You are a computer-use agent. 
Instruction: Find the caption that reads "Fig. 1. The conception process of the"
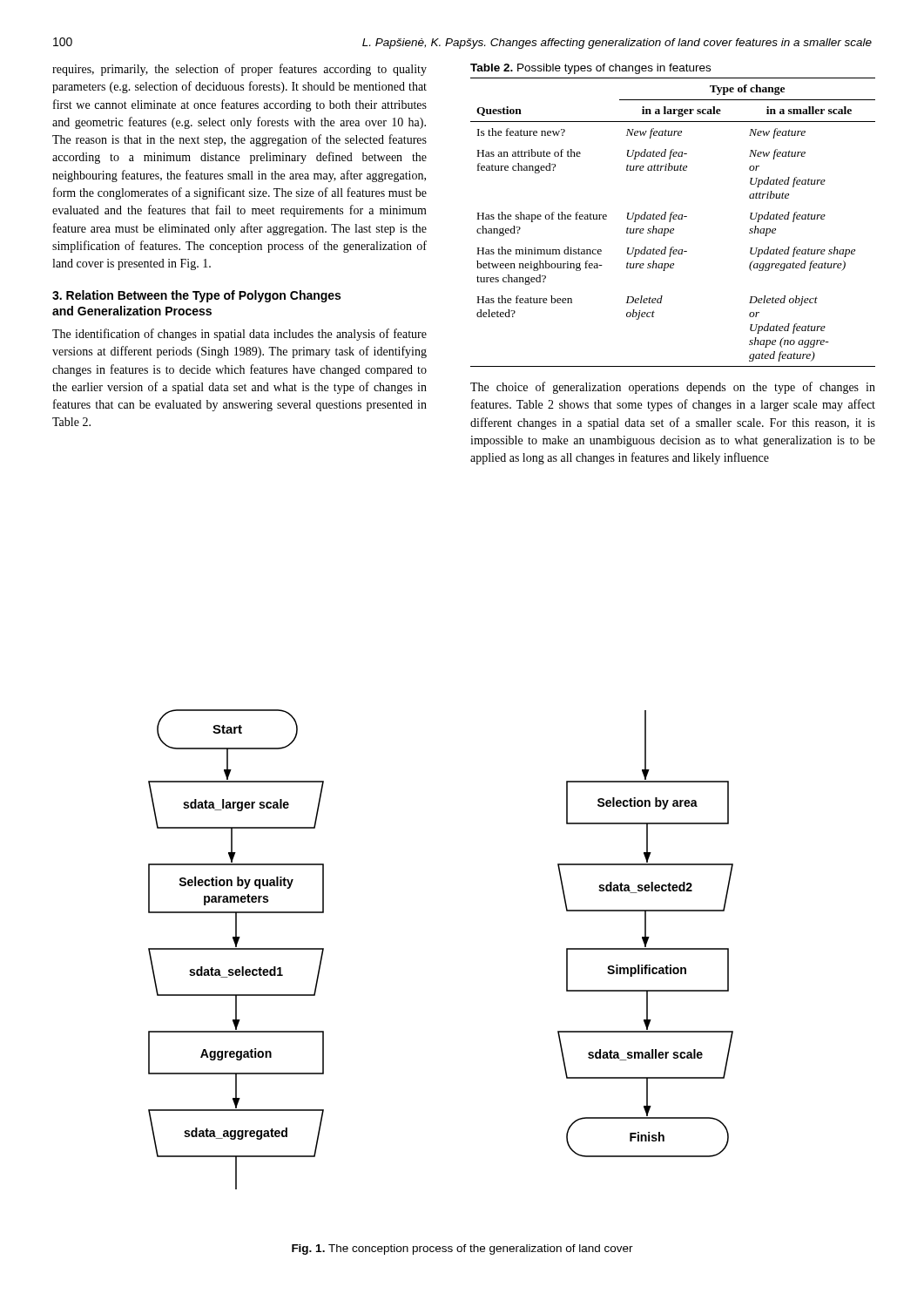pos(462,1248)
